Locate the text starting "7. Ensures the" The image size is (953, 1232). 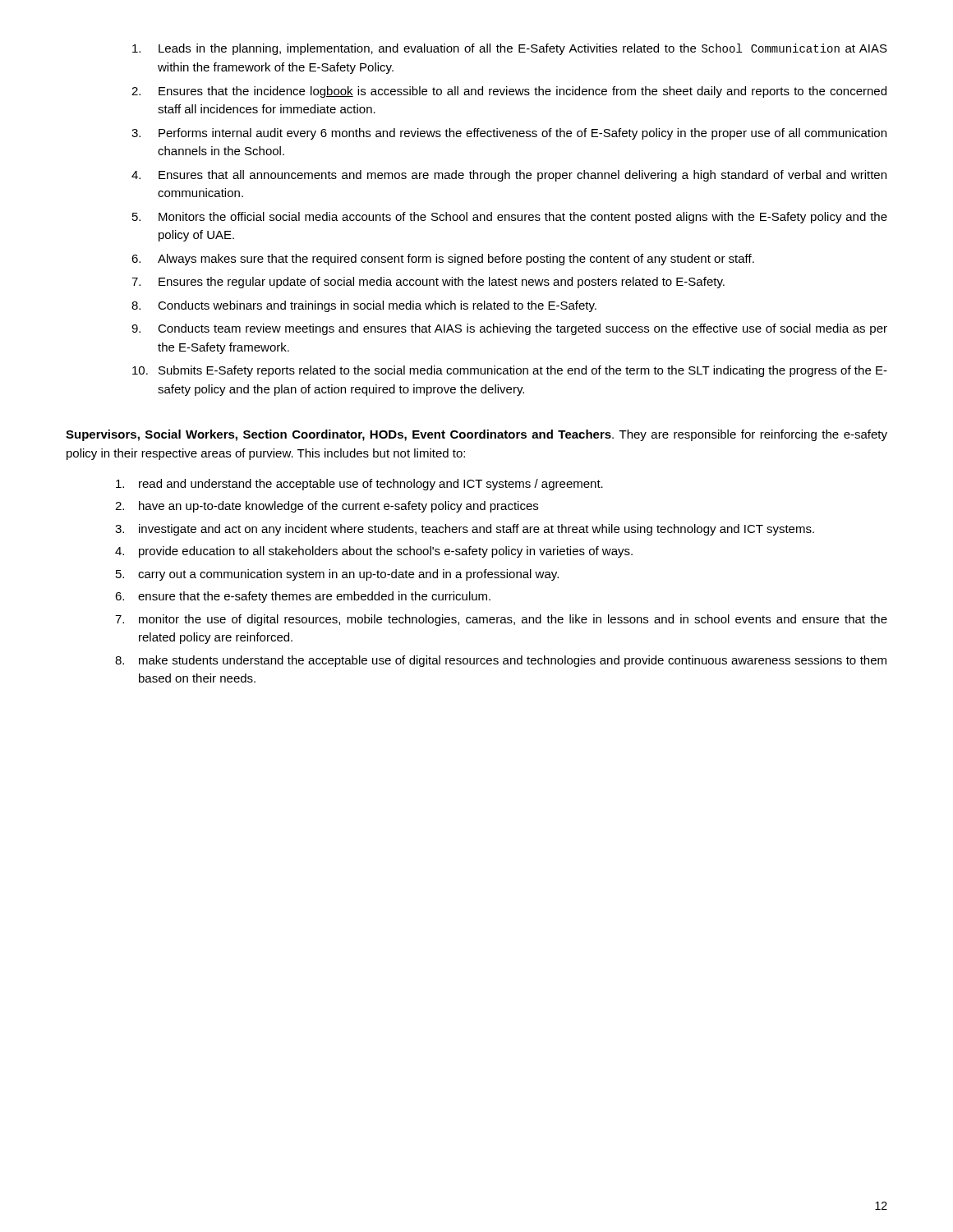click(509, 282)
